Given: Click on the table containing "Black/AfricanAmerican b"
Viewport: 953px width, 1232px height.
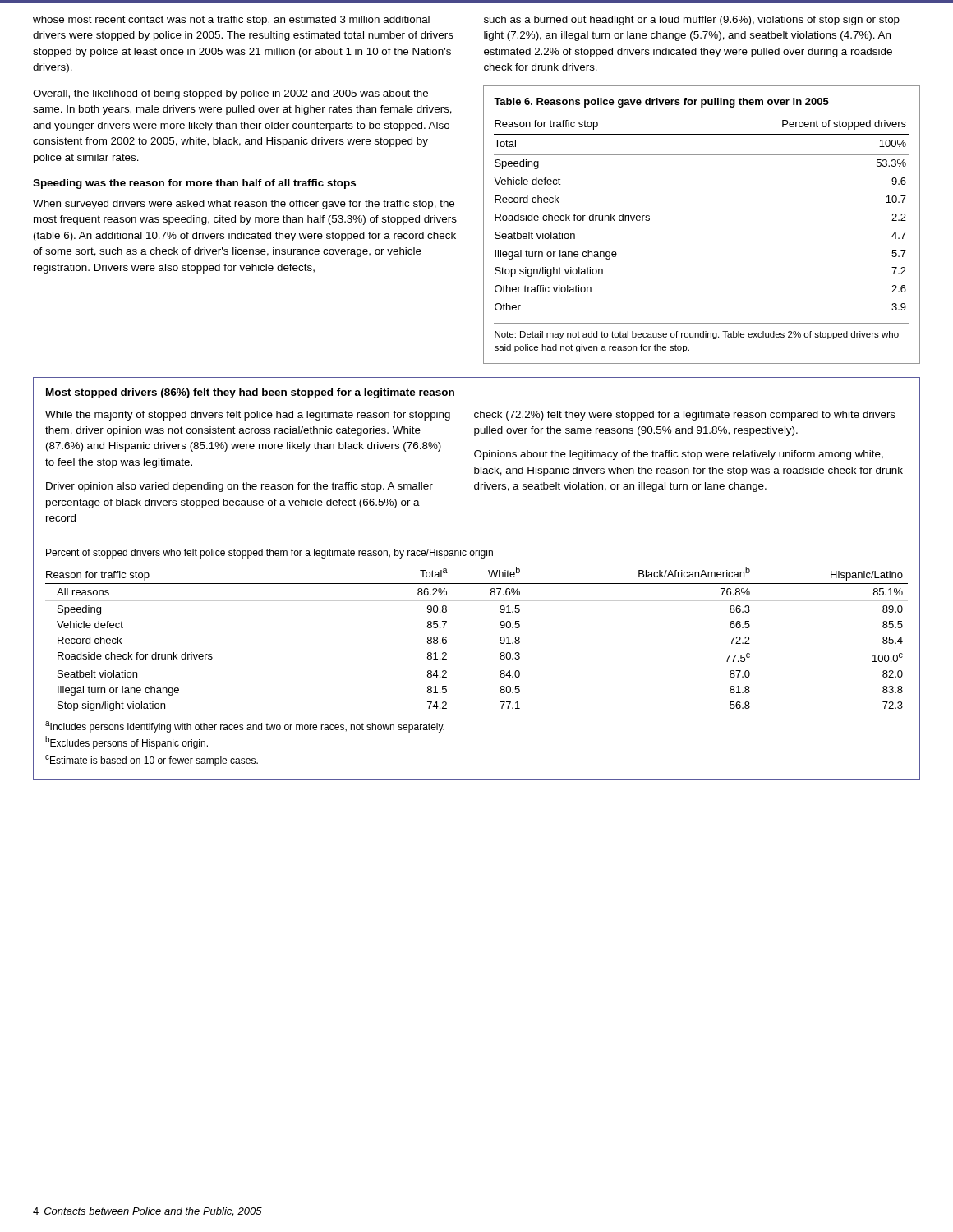Looking at the screenshot, I should (476, 657).
